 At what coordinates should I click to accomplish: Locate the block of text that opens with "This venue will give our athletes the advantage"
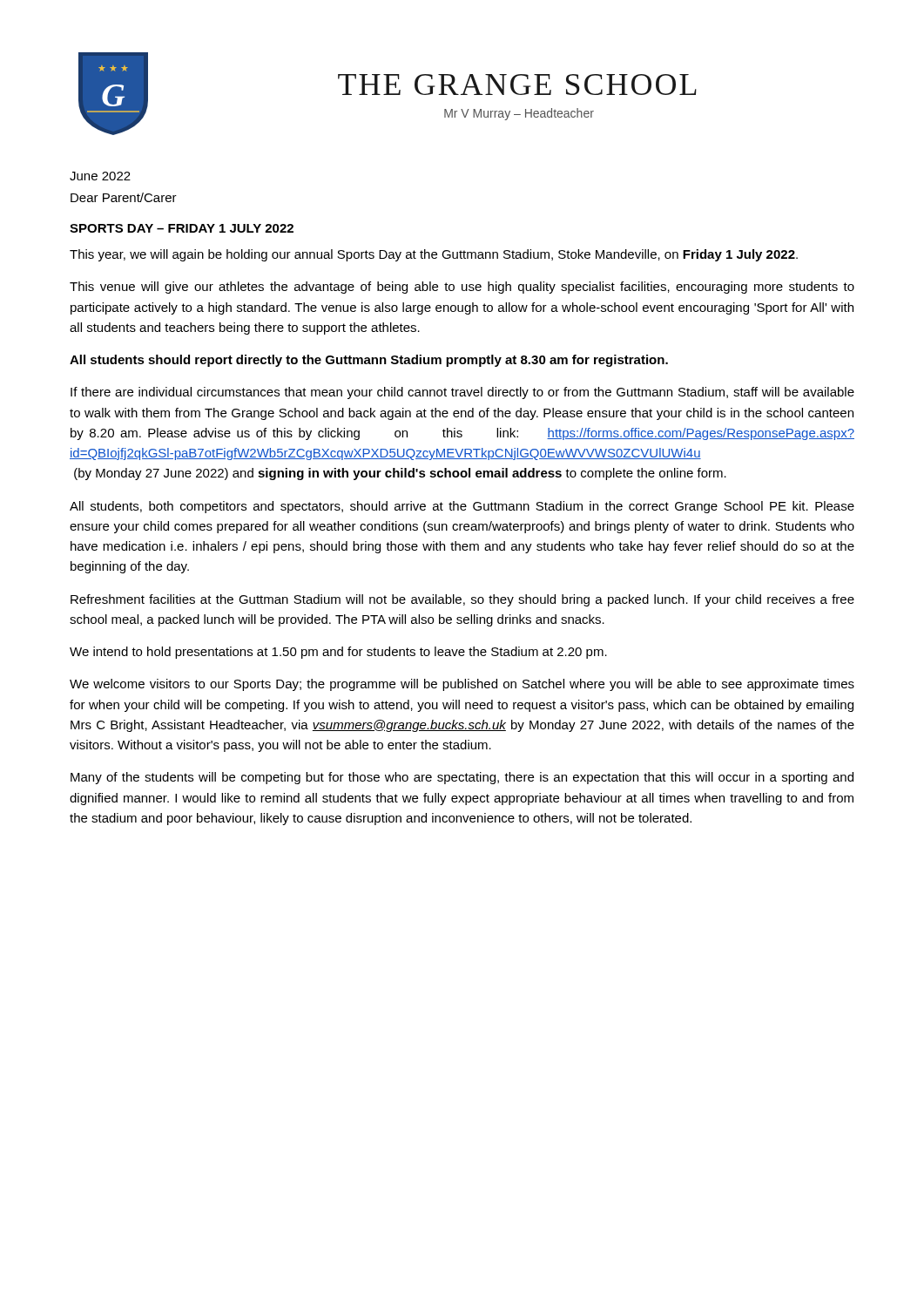(x=462, y=307)
